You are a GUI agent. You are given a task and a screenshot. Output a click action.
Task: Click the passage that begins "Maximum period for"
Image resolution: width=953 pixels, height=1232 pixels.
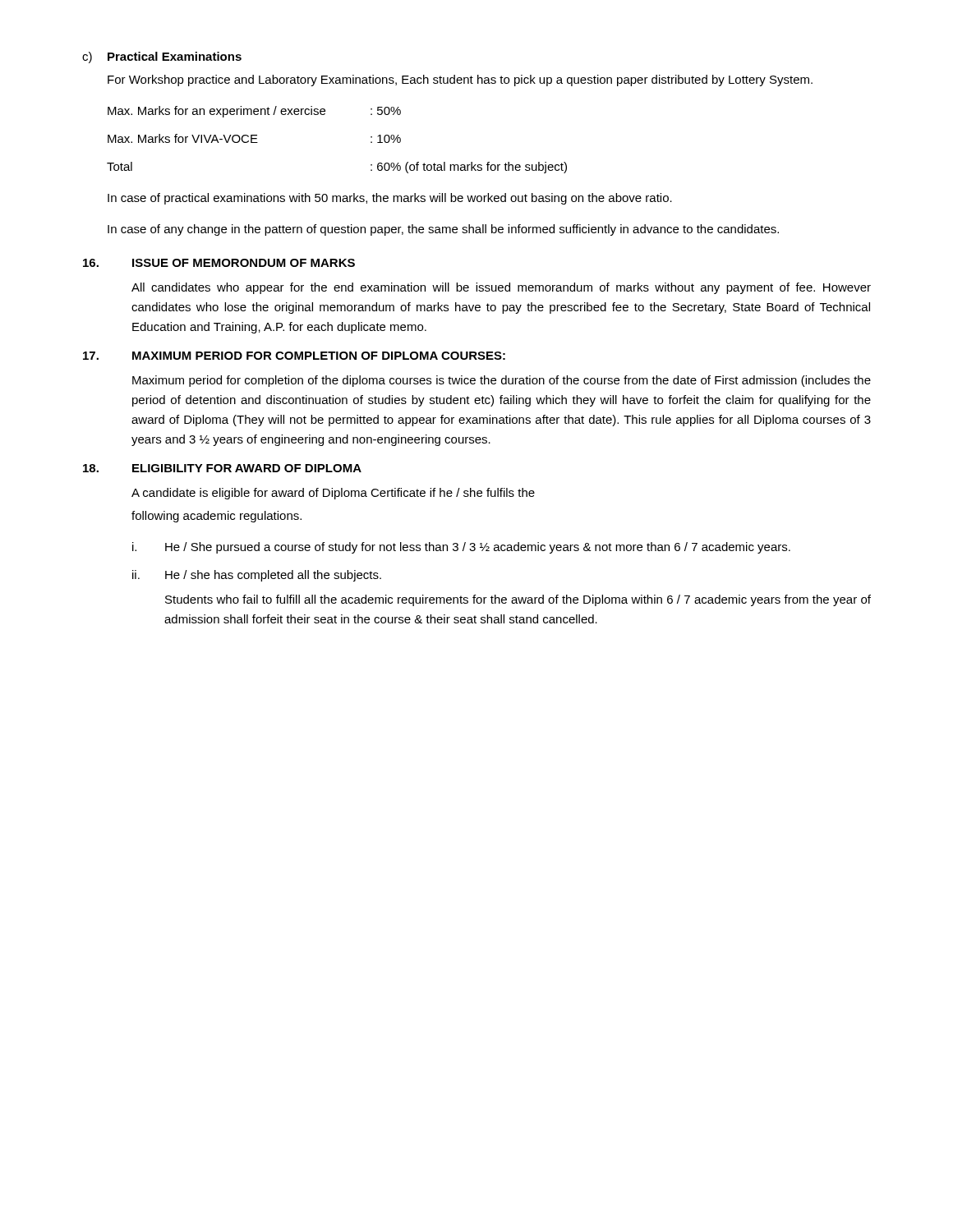[x=501, y=409]
